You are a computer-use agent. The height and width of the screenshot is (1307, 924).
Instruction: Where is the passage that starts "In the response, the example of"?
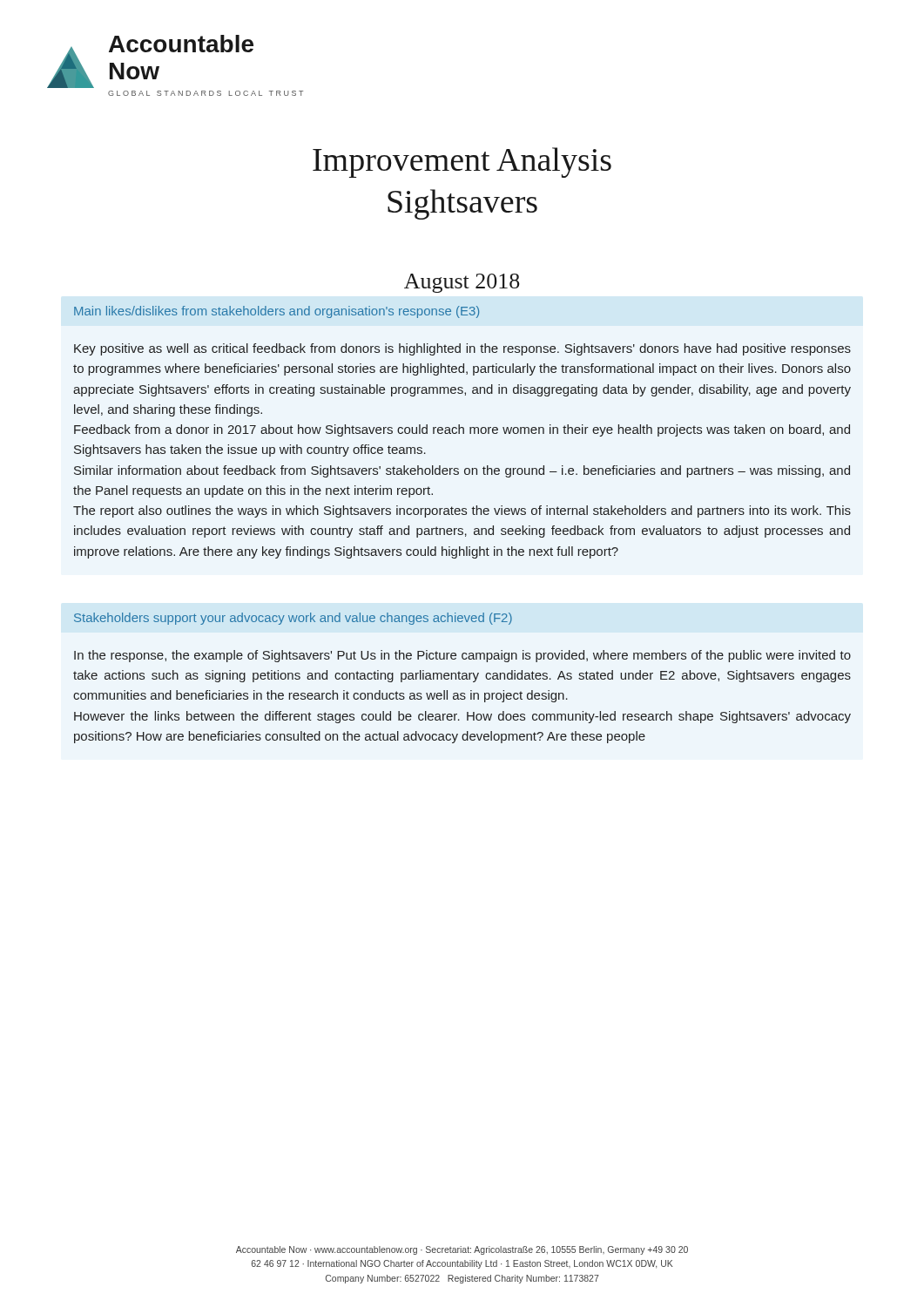462,675
